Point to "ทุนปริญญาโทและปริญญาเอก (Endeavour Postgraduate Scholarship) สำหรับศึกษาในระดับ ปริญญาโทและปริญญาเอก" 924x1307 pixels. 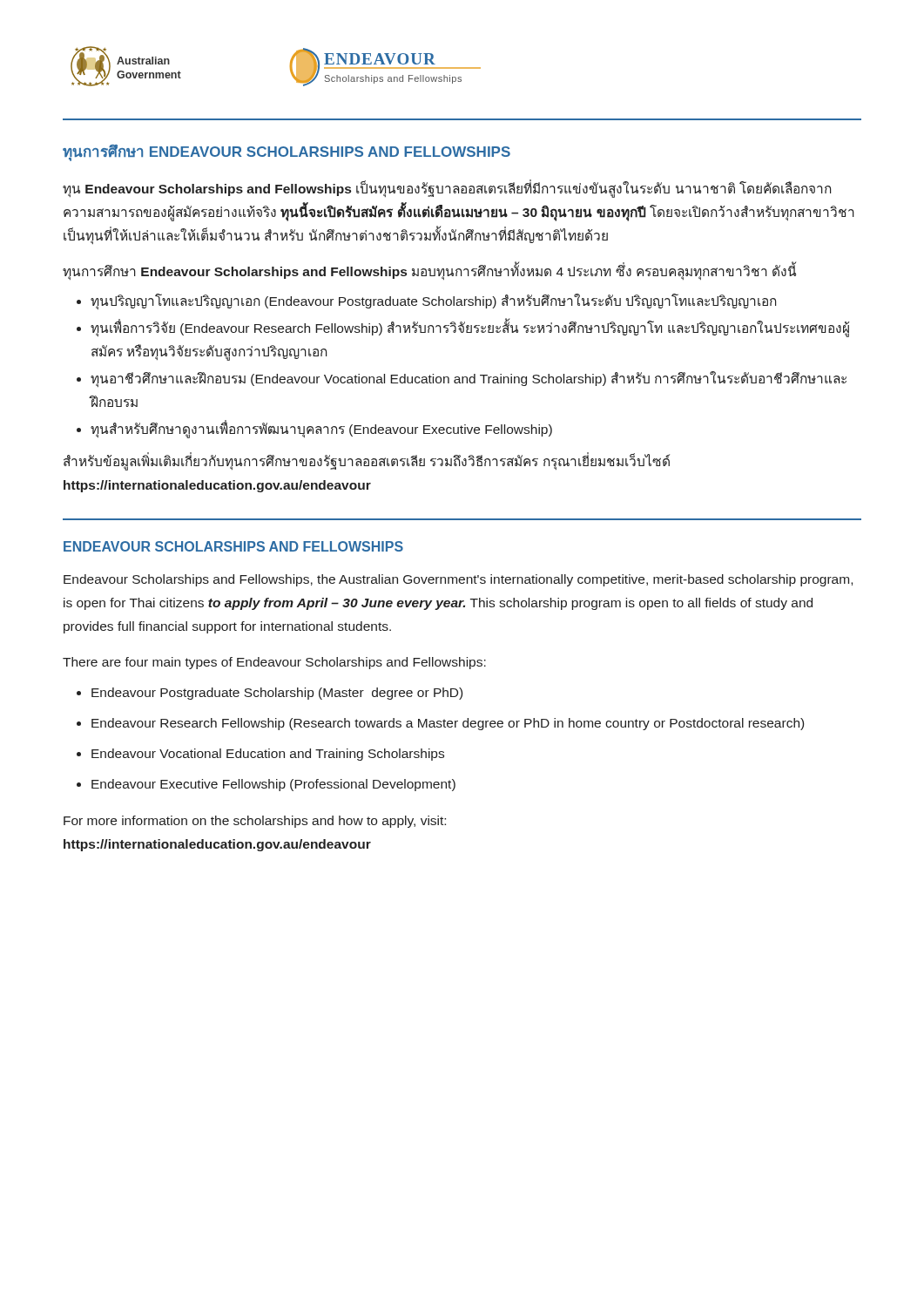[x=434, y=301]
